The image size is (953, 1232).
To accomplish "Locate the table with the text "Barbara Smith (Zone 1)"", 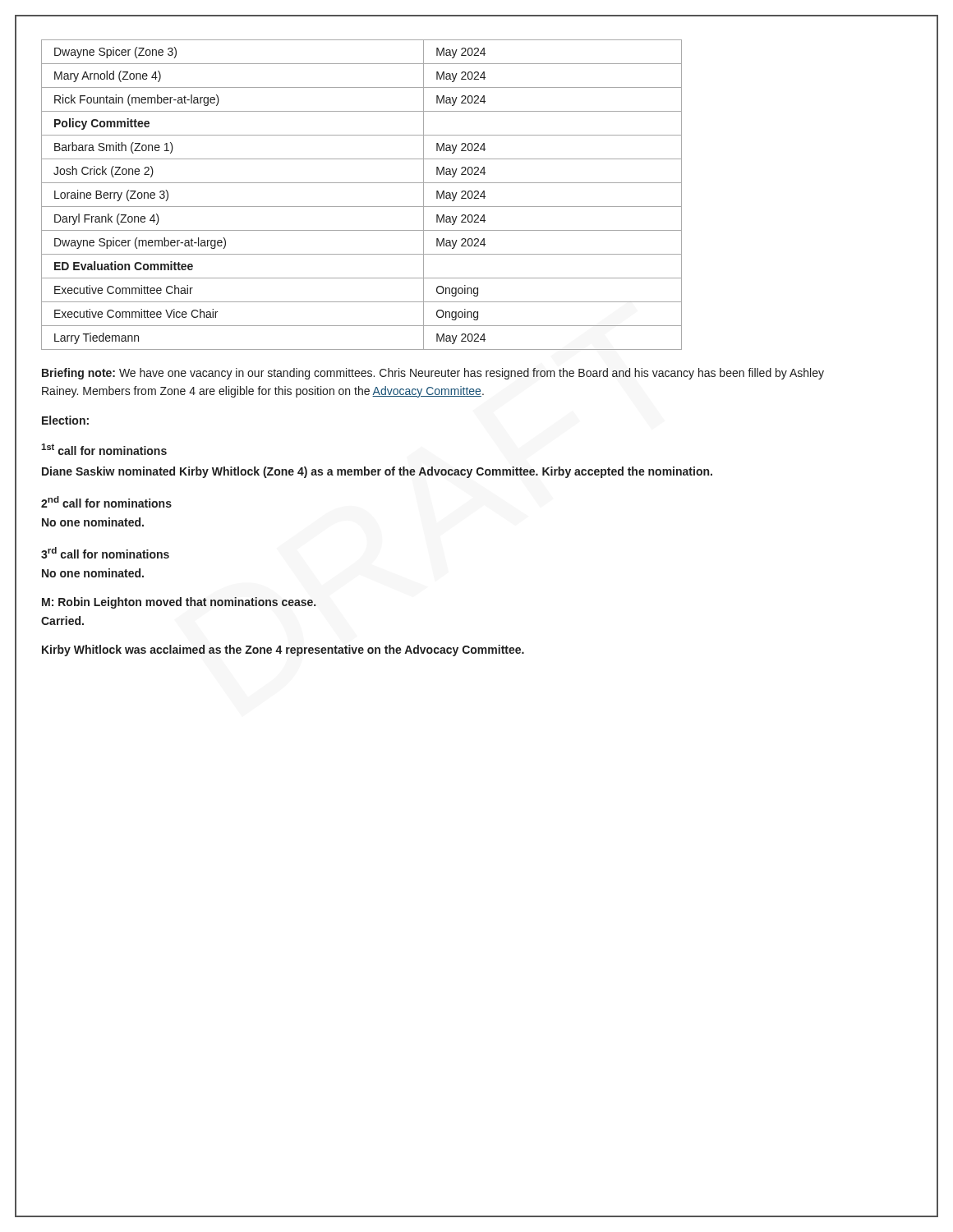I will 476,195.
